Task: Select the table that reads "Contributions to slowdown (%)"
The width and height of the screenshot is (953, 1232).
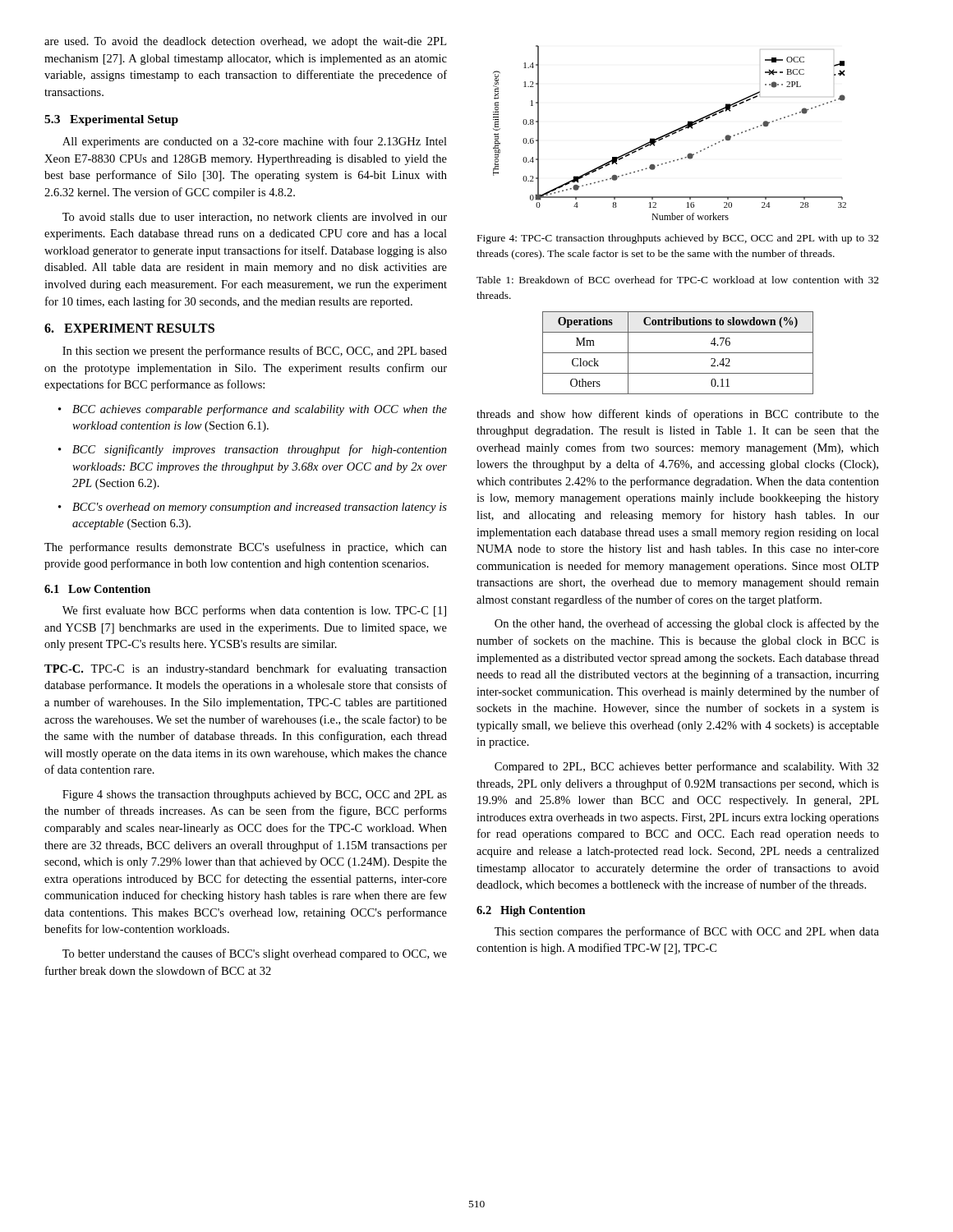Action: pyautogui.click(x=678, y=352)
